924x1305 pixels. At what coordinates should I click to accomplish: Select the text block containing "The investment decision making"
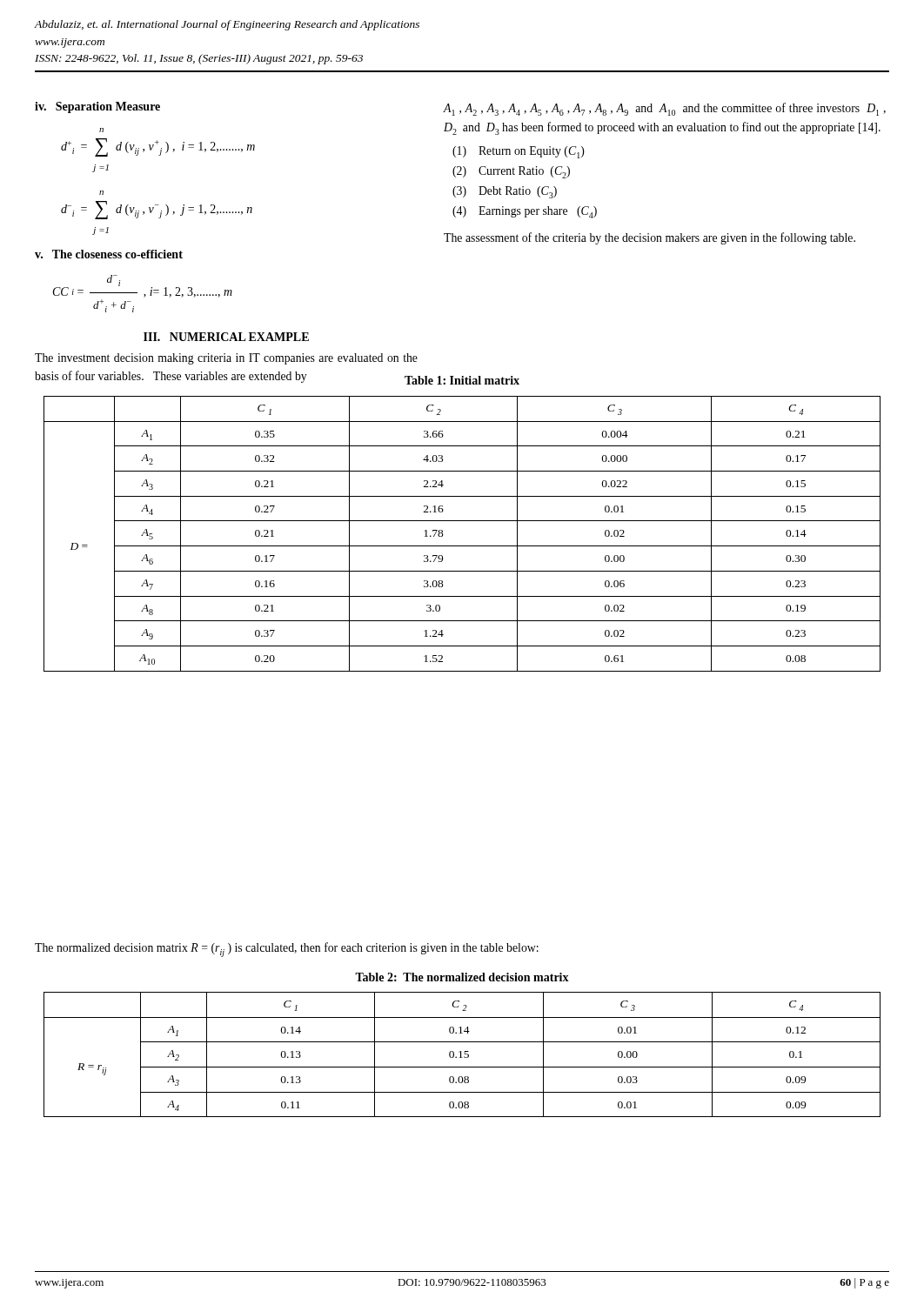[226, 367]
